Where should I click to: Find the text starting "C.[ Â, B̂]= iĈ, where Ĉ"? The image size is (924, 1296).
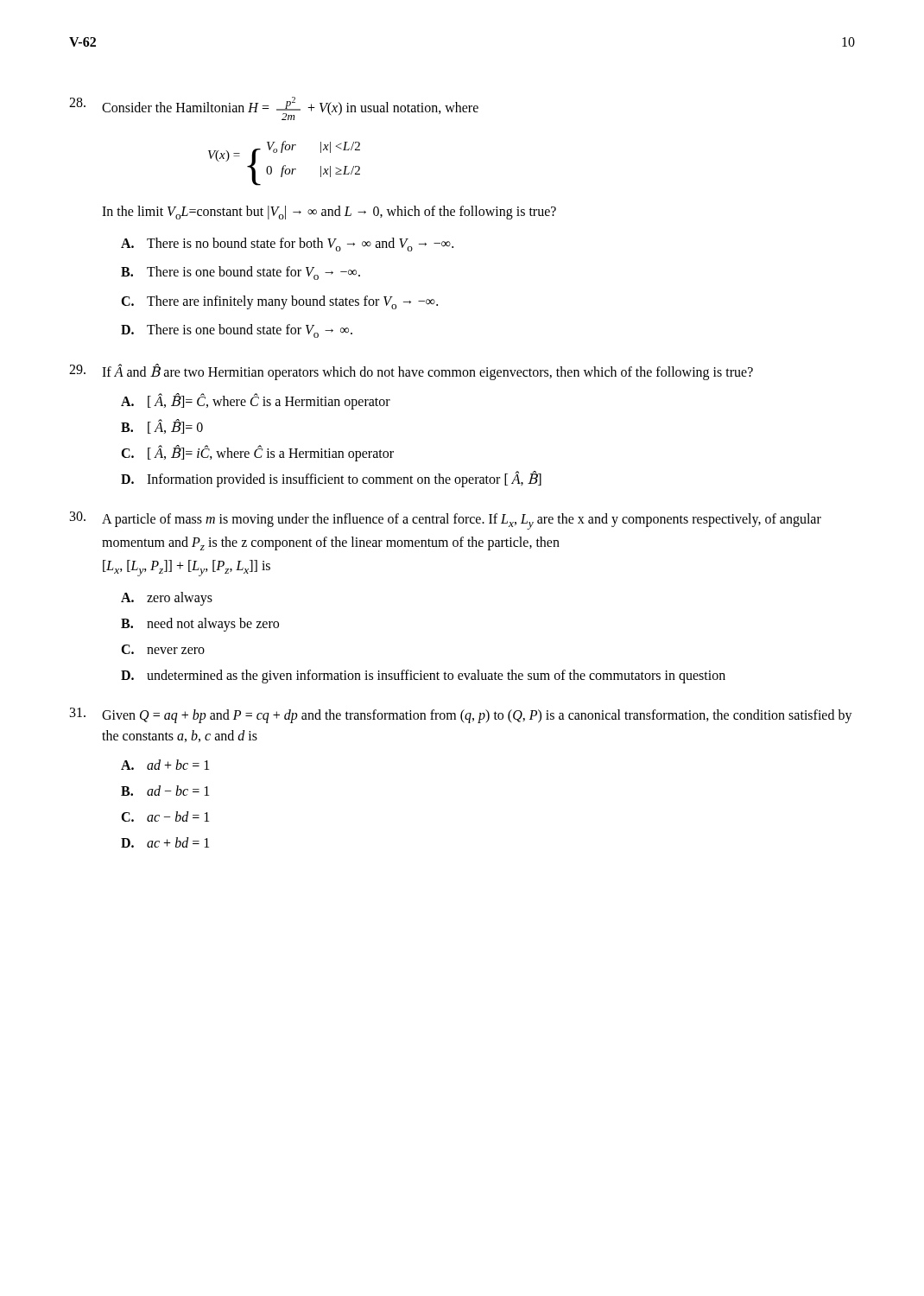(257, 453)
